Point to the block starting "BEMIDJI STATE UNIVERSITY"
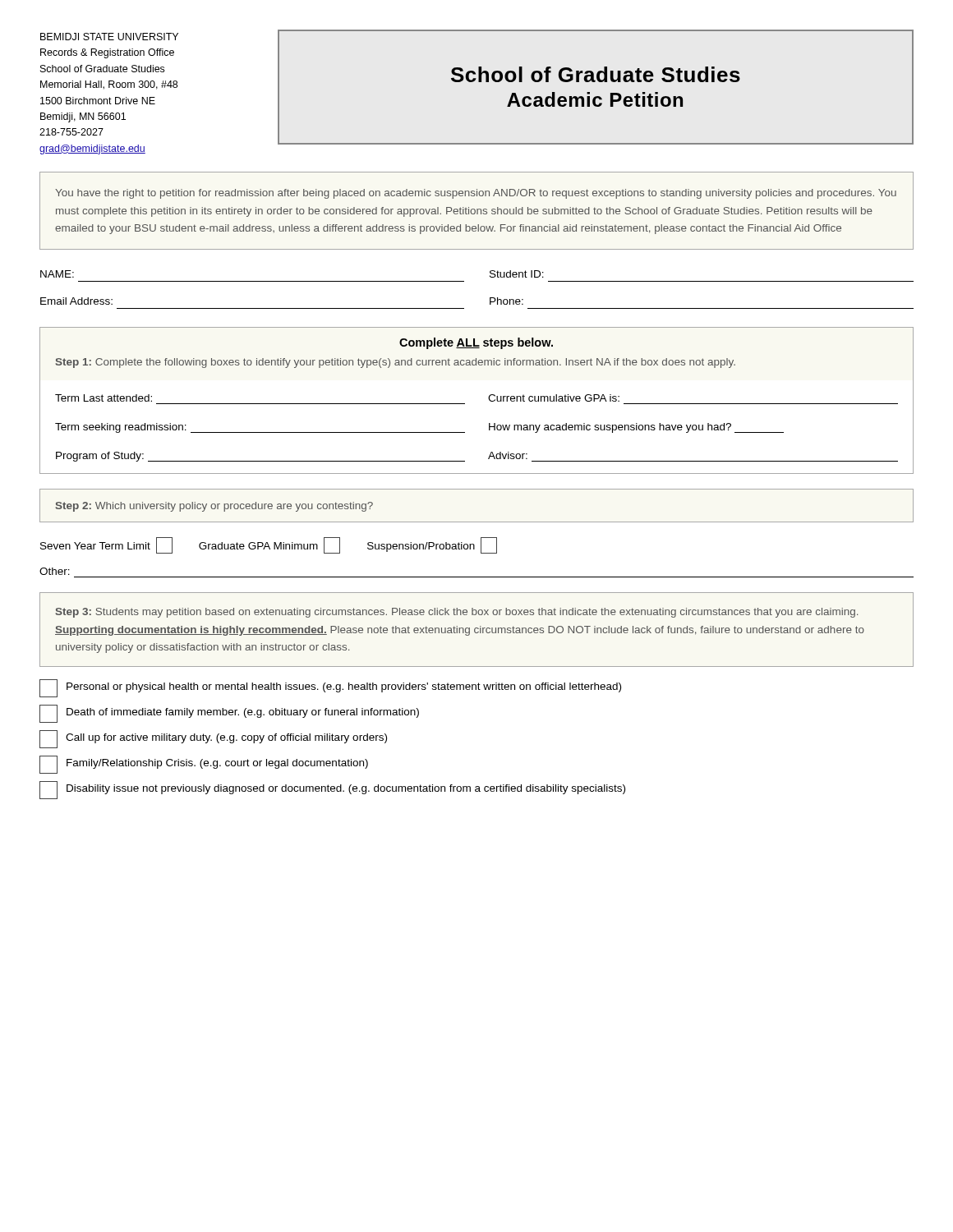This screenshot has width=953, height=1232. pos(109,93)
